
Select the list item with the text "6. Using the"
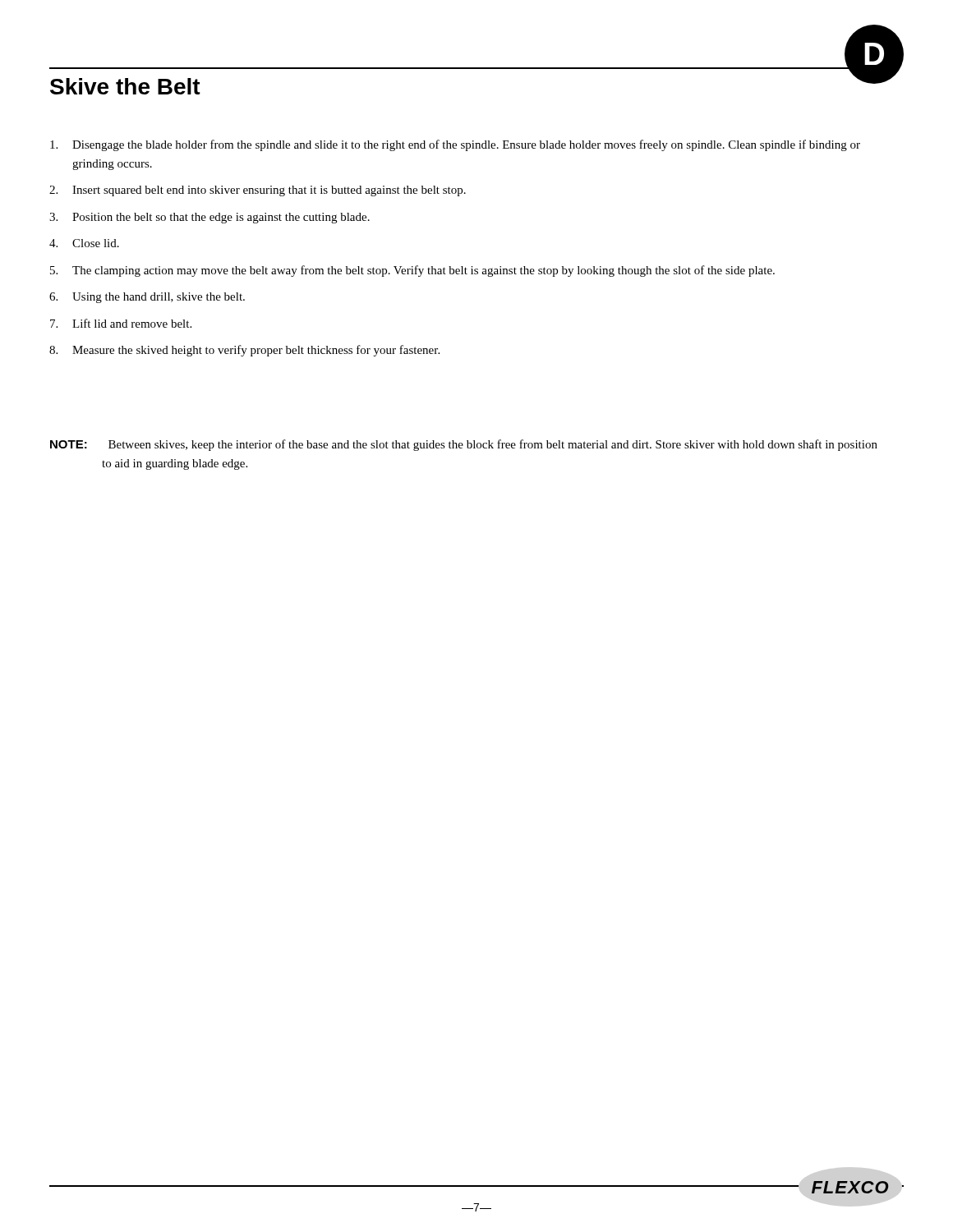pyautogui.click(x=147, y=298)
